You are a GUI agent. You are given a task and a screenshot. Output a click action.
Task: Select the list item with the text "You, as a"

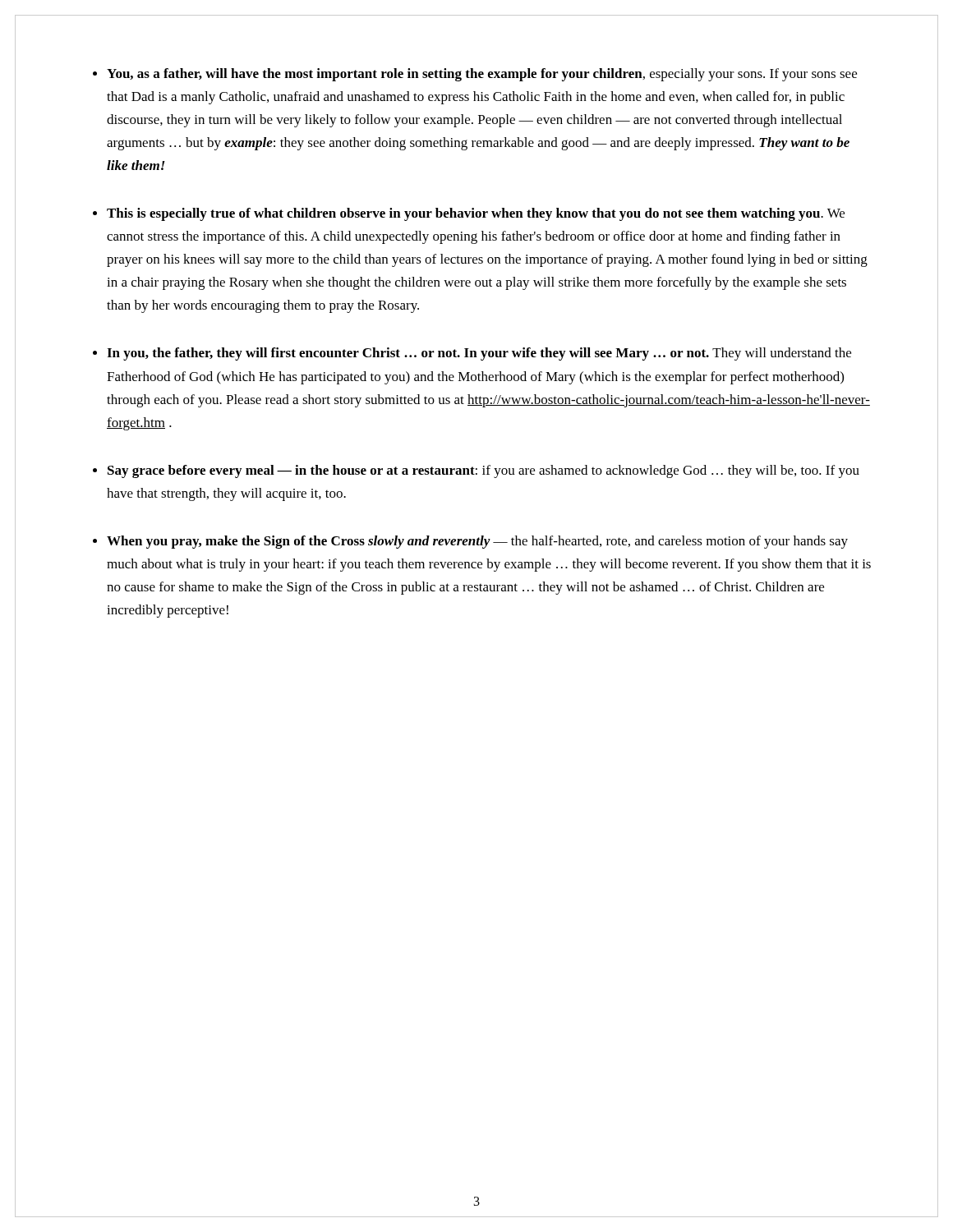coord(482,120)
